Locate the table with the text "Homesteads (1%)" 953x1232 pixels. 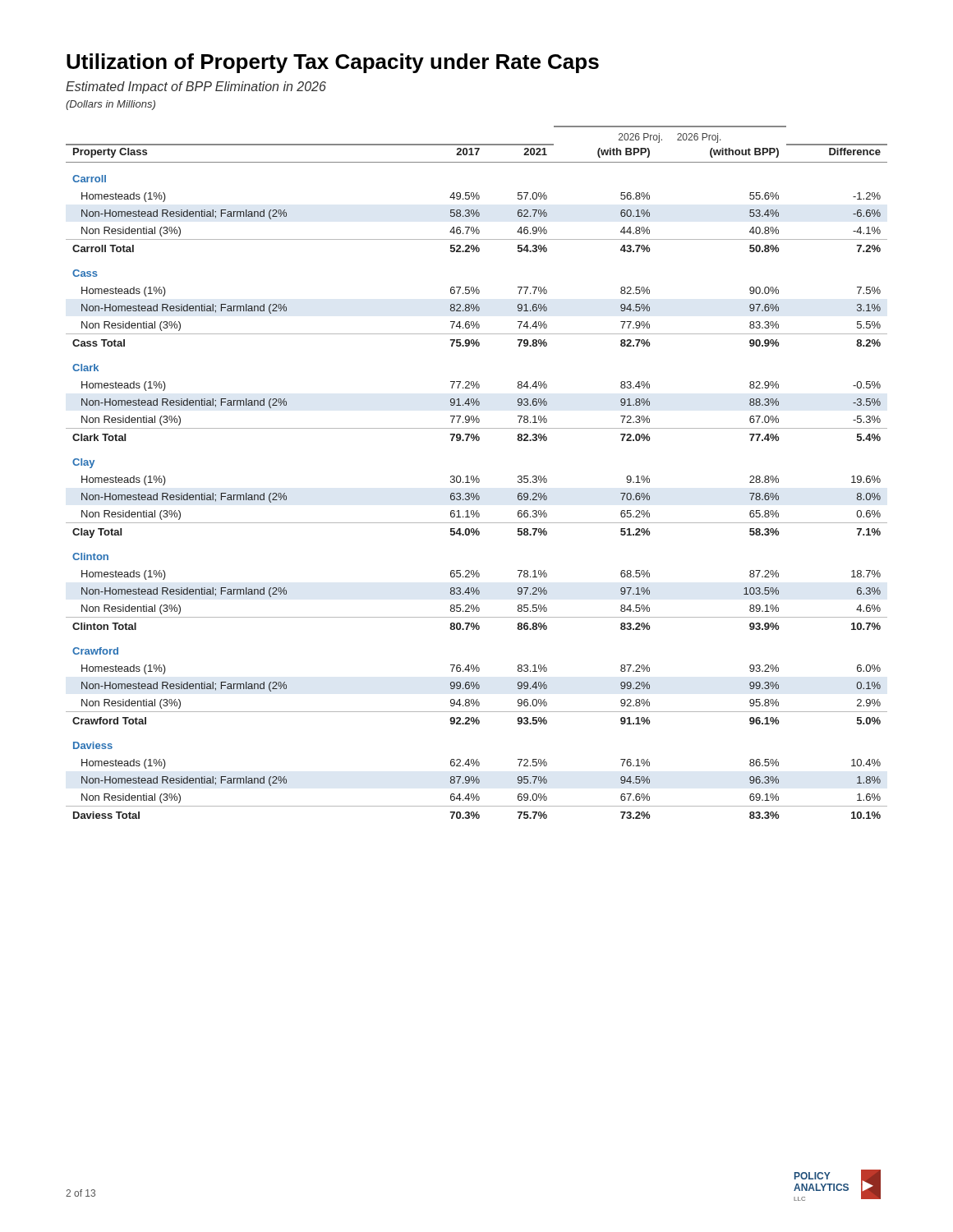(476, 475)
